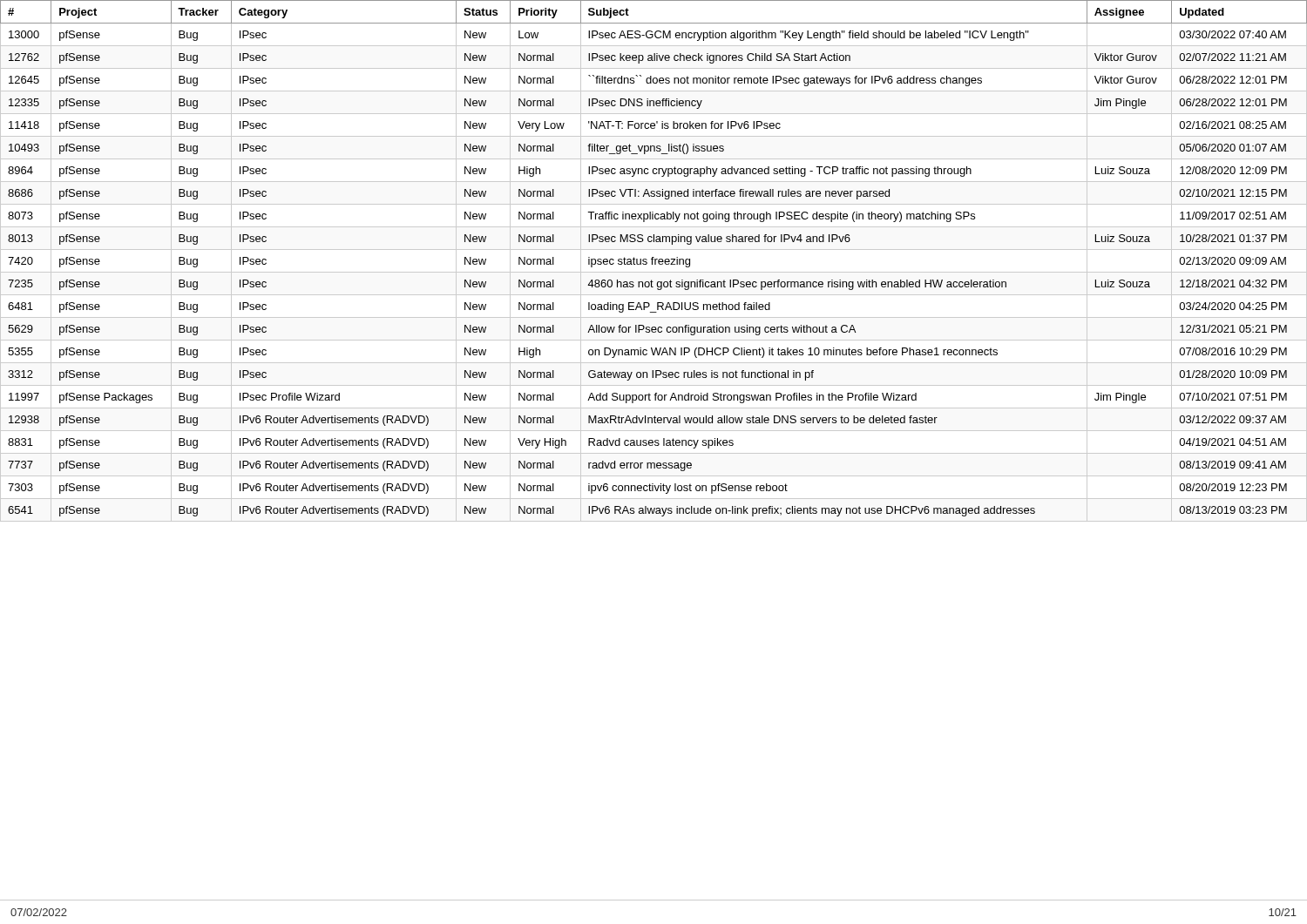The width and height of the screenshot is (1307, 924).
Task: Locate the table with the text "IPsec VTI: Assigned interface firewall"
Action: tap(654, 261)
